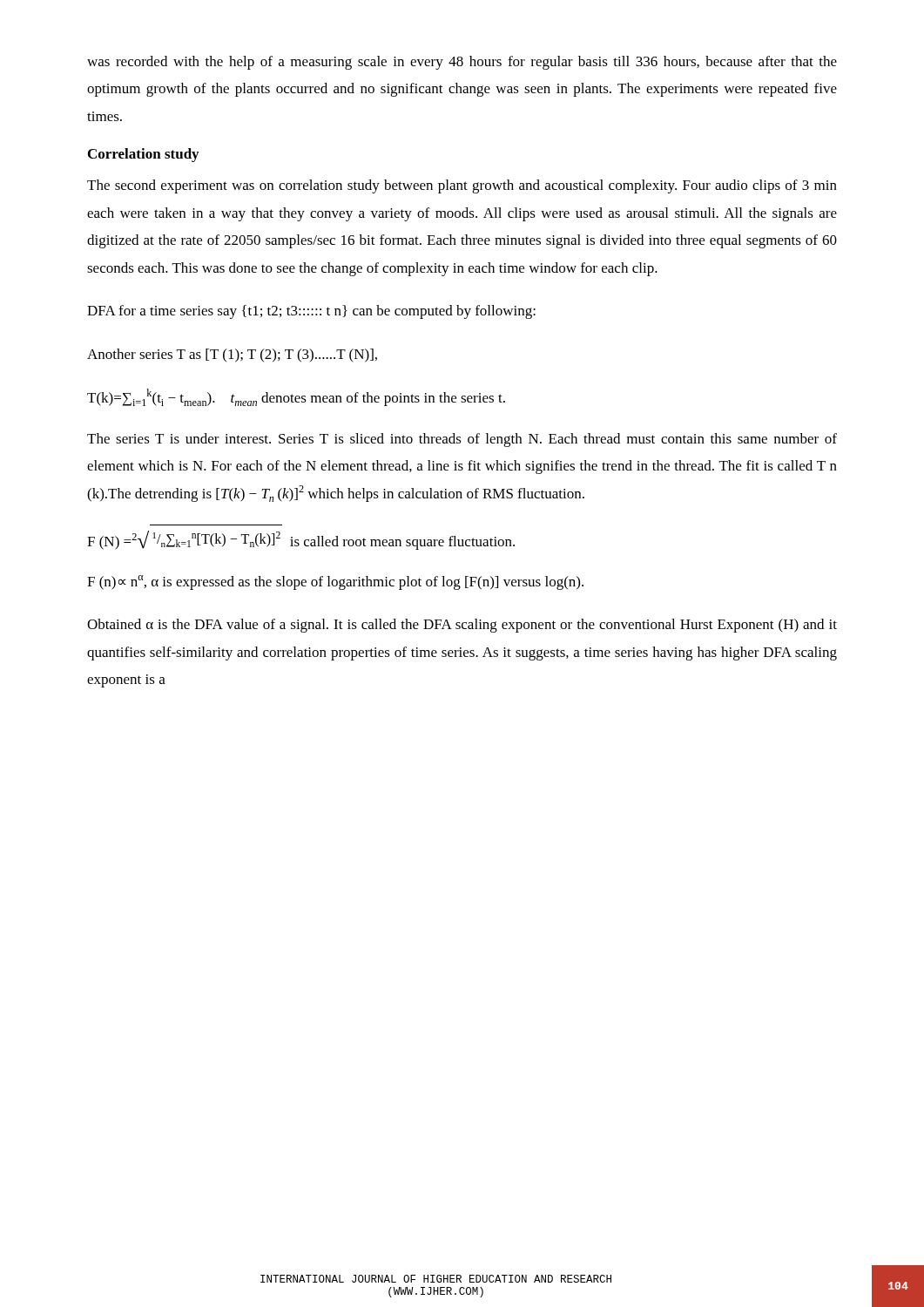
Task: Navigate to the element starting "Another series T"
Action: (233, 354)
